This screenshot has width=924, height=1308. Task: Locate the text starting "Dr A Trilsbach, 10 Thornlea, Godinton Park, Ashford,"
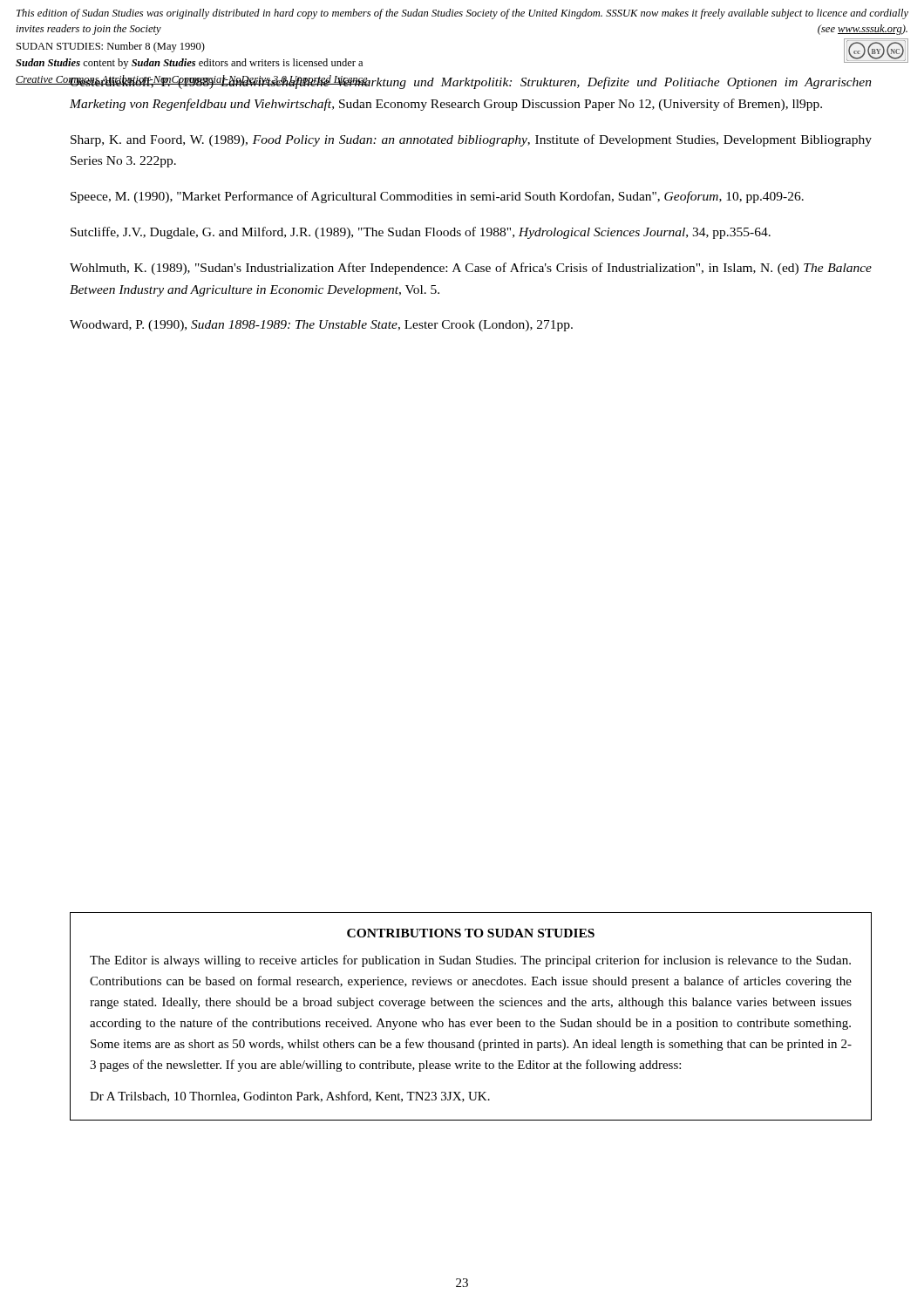point(290,1096)
